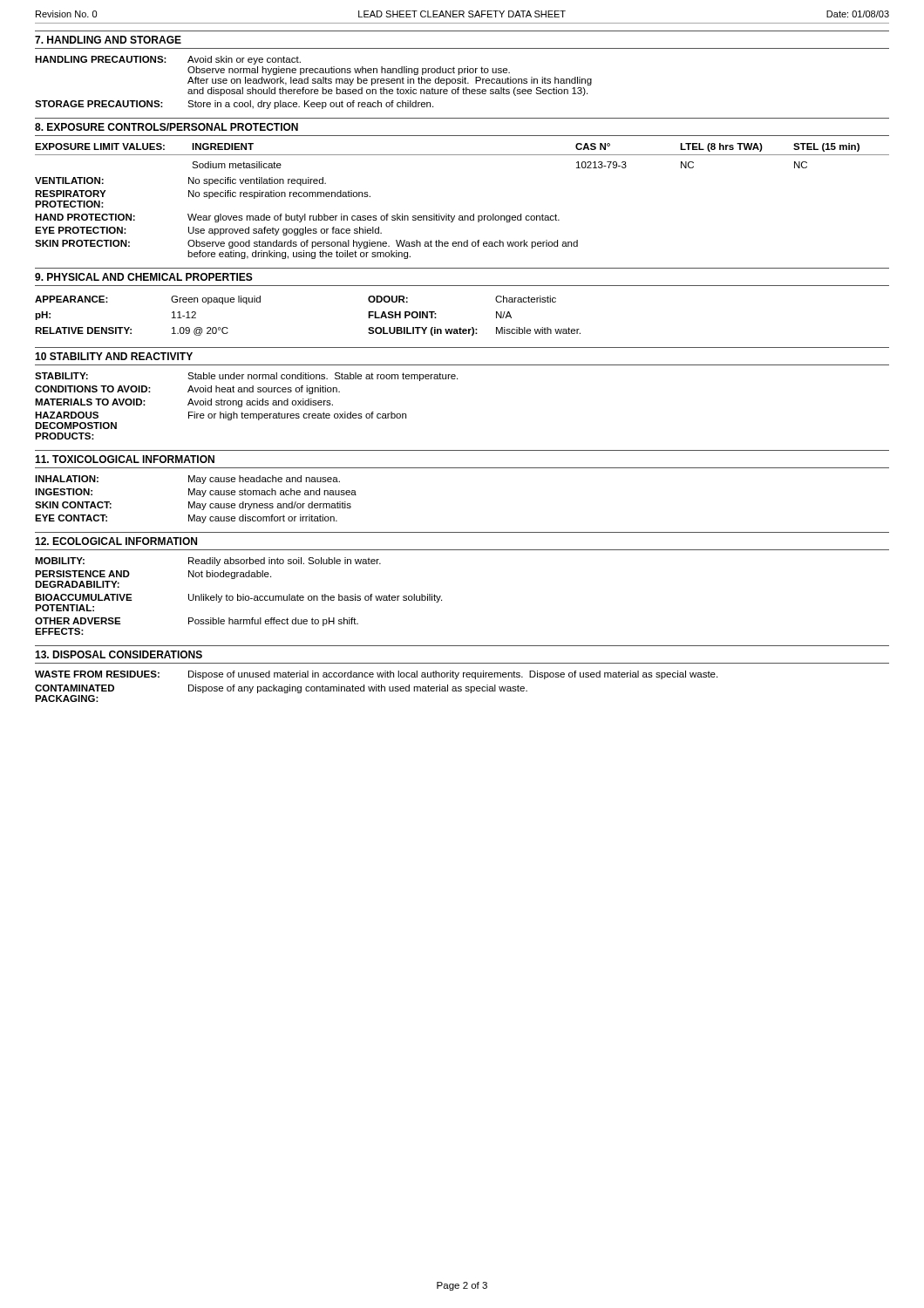Select the passage starting "EYE CONTACT: May cause discomfort or irritation."
The image size is (924, 1308).
[x=186, y=519]
